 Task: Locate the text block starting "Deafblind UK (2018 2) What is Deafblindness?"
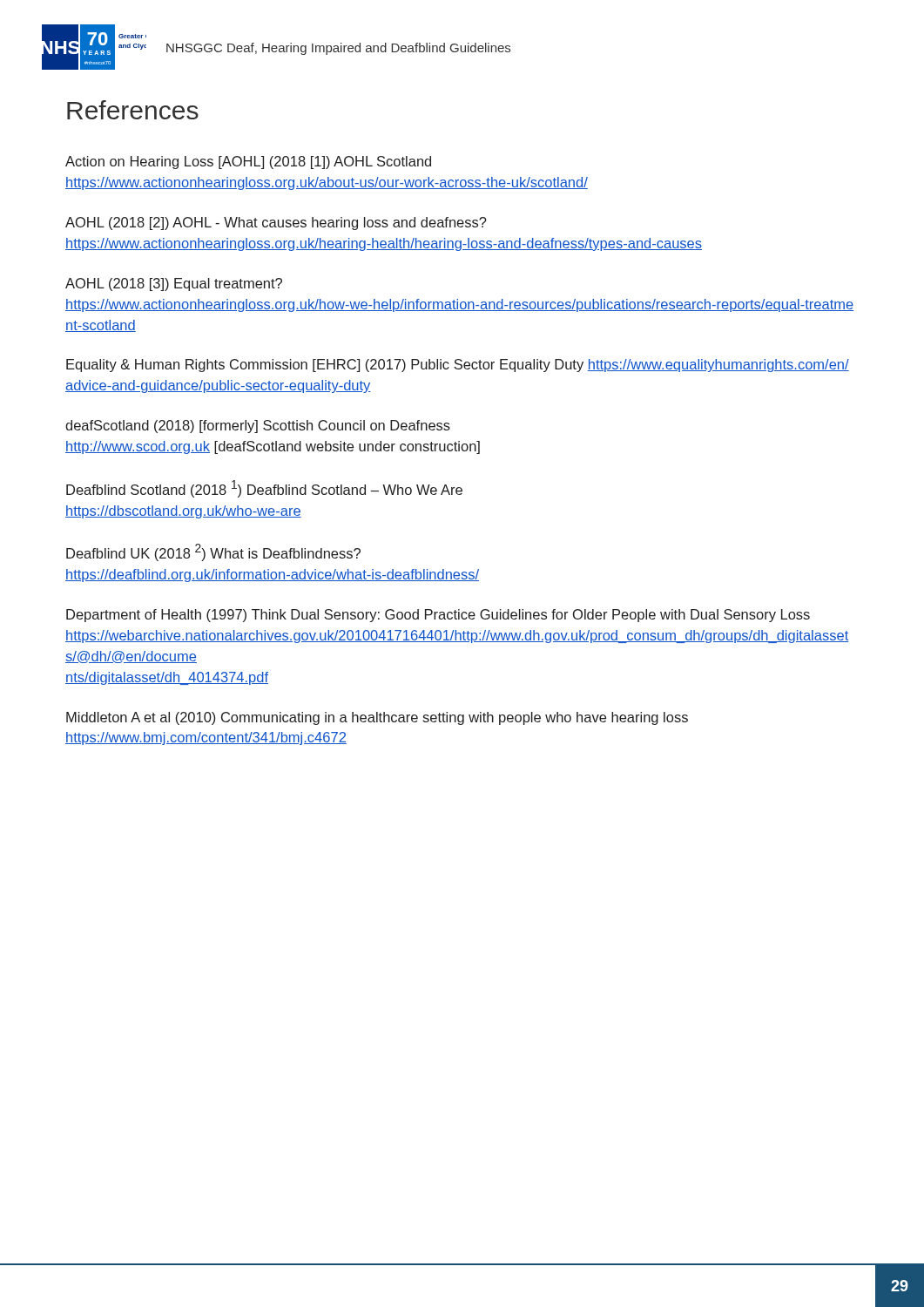pos(272,562)
